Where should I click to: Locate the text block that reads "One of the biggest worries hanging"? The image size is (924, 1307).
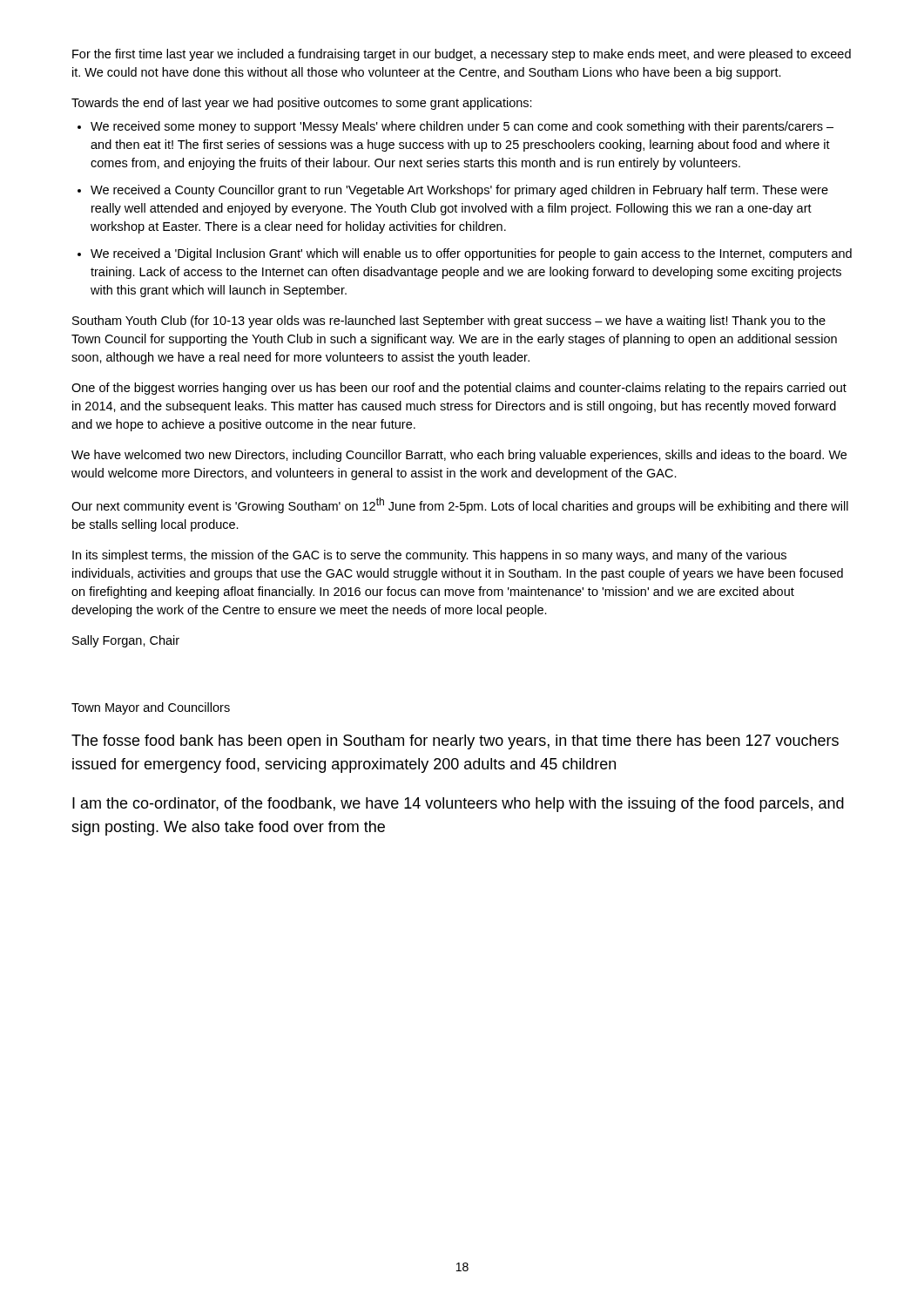pyautogui.click(x=459, y=406)
